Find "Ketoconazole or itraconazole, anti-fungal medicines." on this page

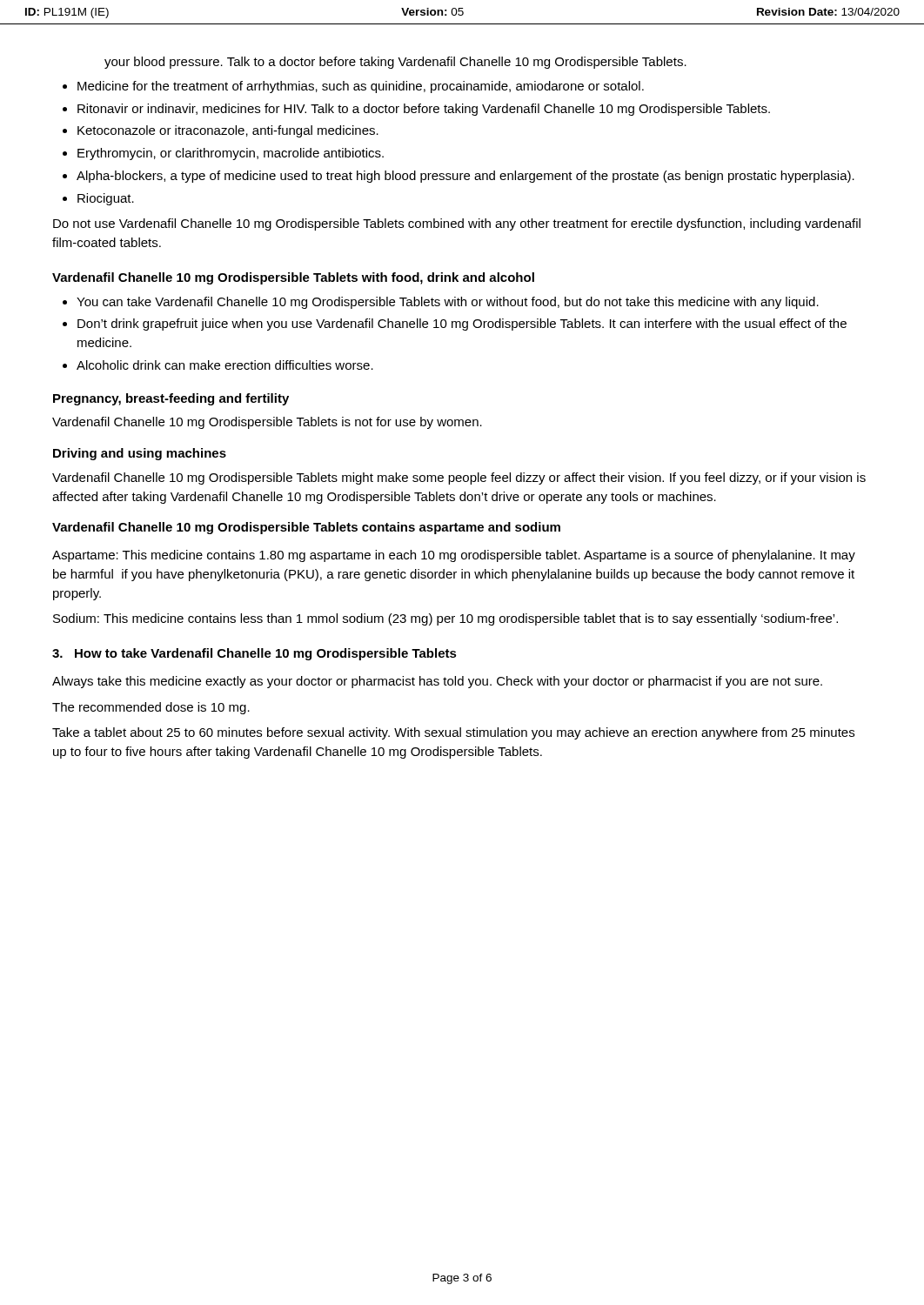(x=228, y=130)
